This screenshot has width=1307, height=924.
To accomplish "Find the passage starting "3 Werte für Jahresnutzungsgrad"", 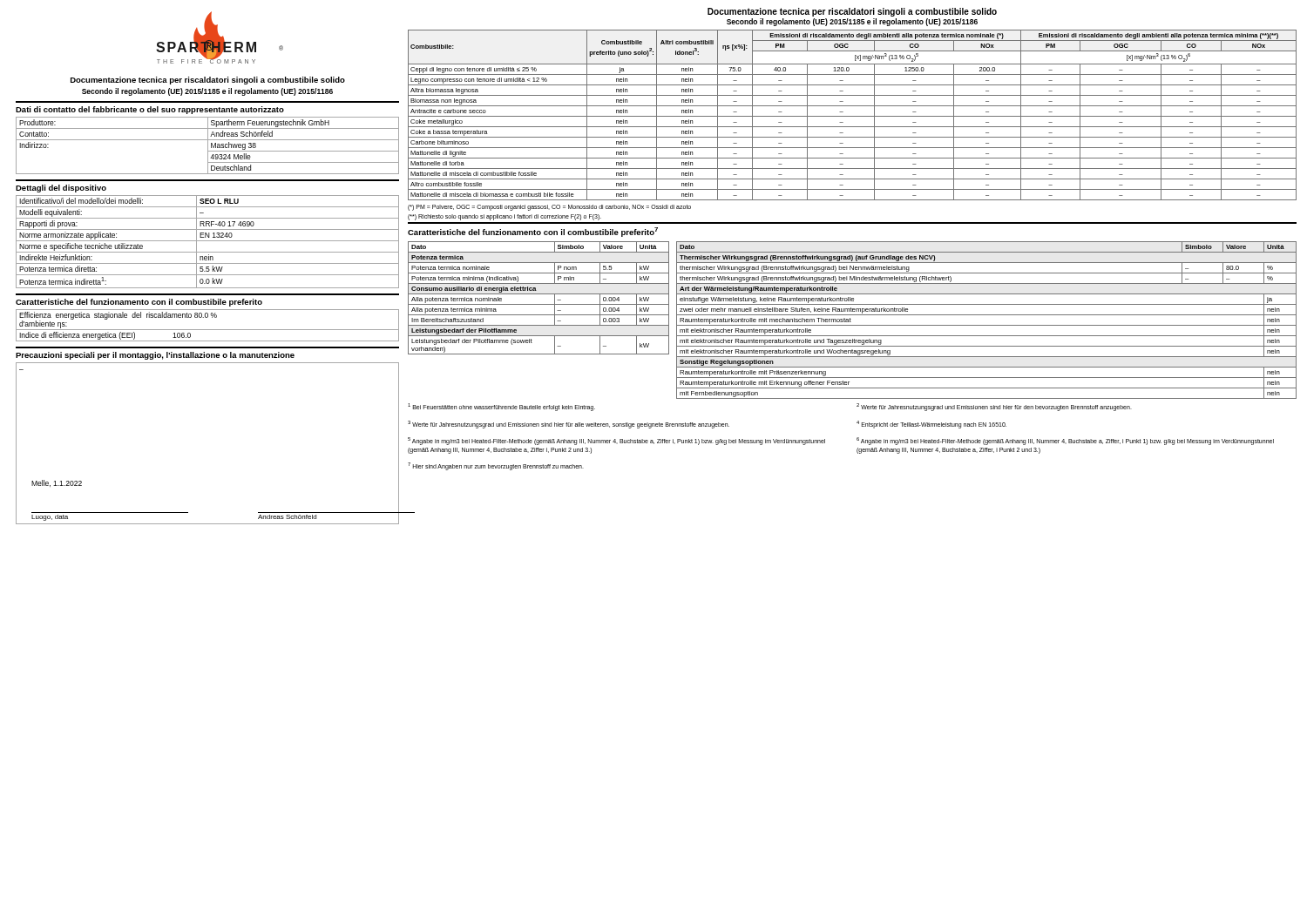I will tap(569, 423).
